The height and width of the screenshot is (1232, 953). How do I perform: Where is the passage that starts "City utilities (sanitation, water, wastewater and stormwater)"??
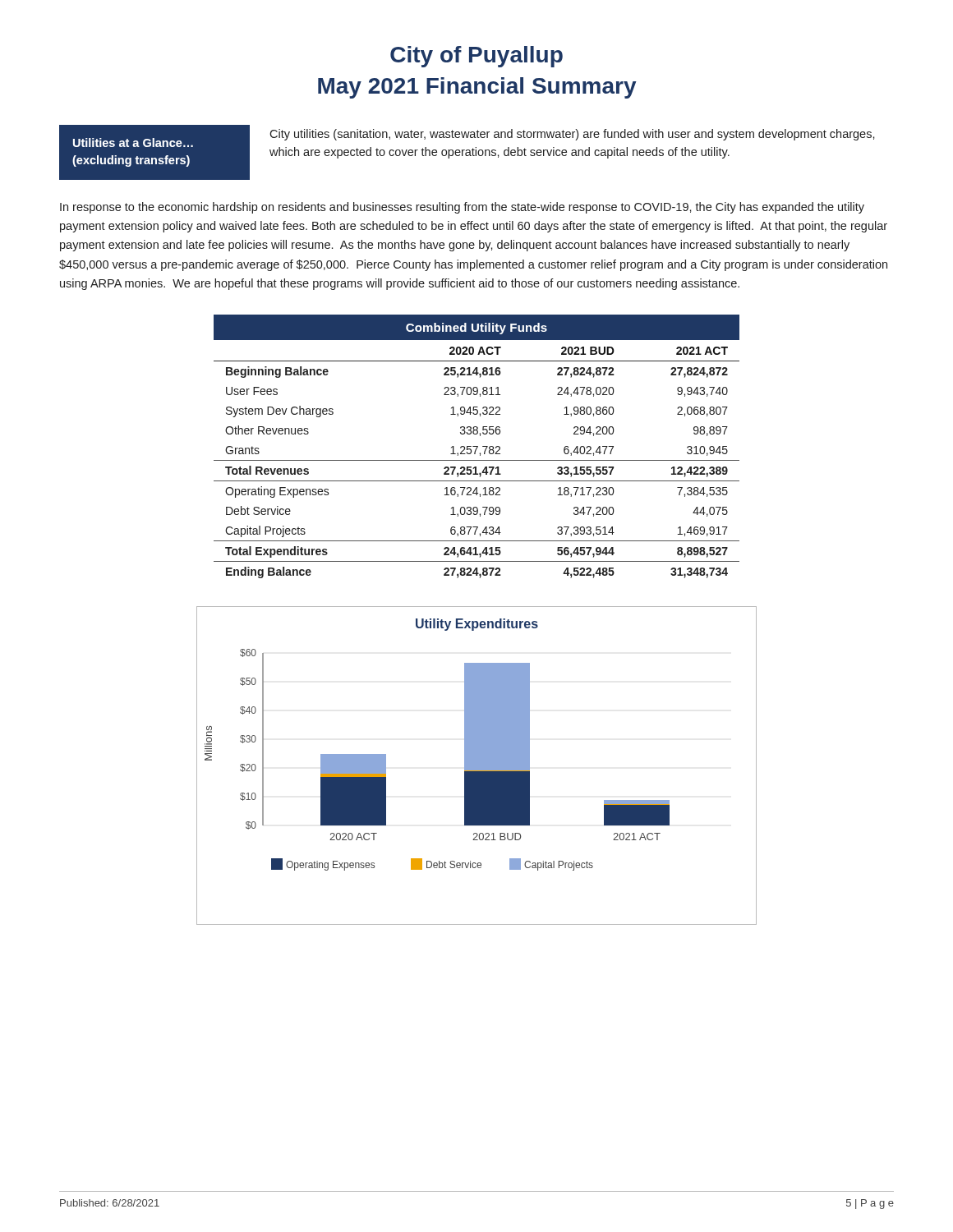572,143
